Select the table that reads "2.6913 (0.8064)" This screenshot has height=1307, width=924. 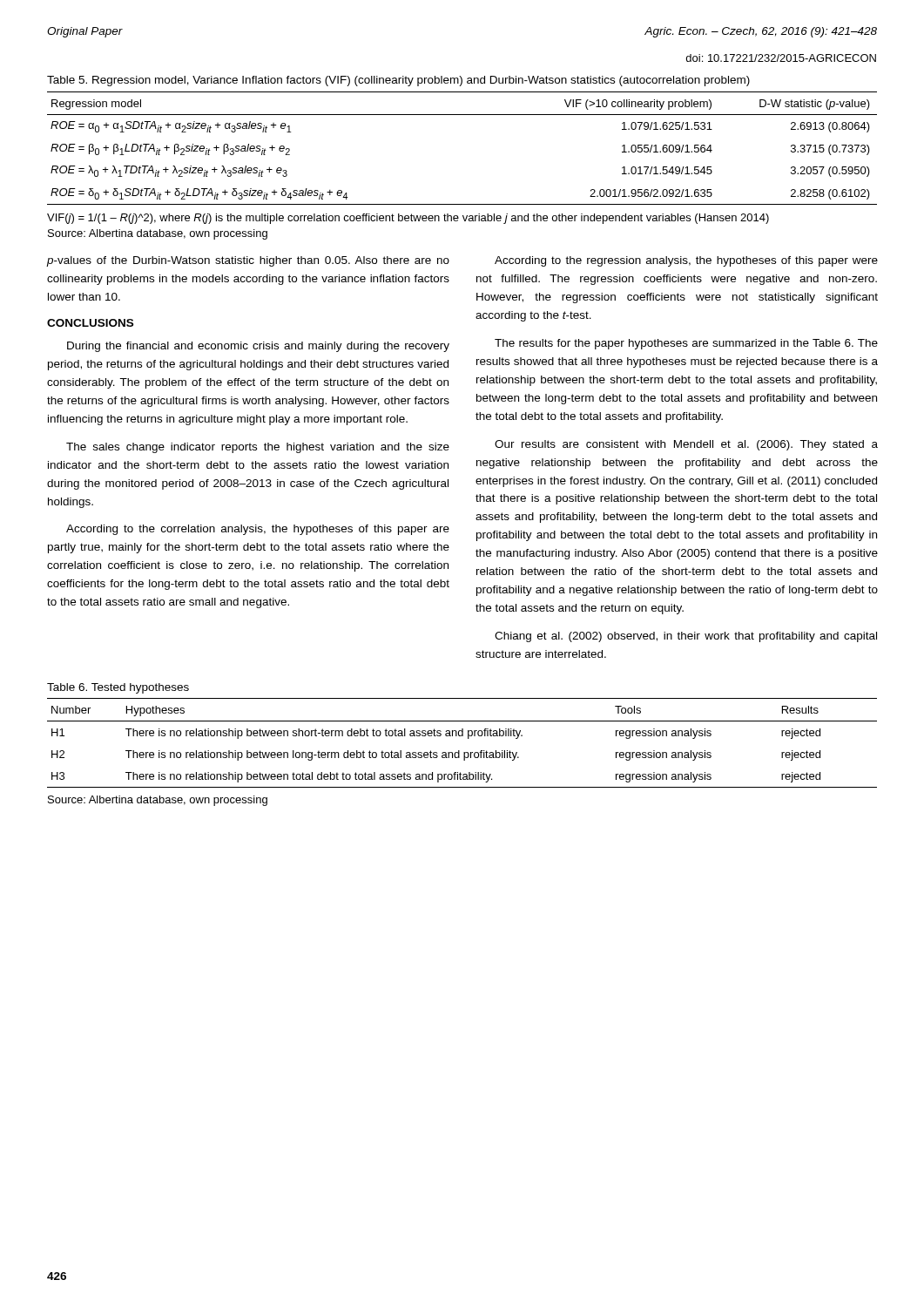point(462,148)
